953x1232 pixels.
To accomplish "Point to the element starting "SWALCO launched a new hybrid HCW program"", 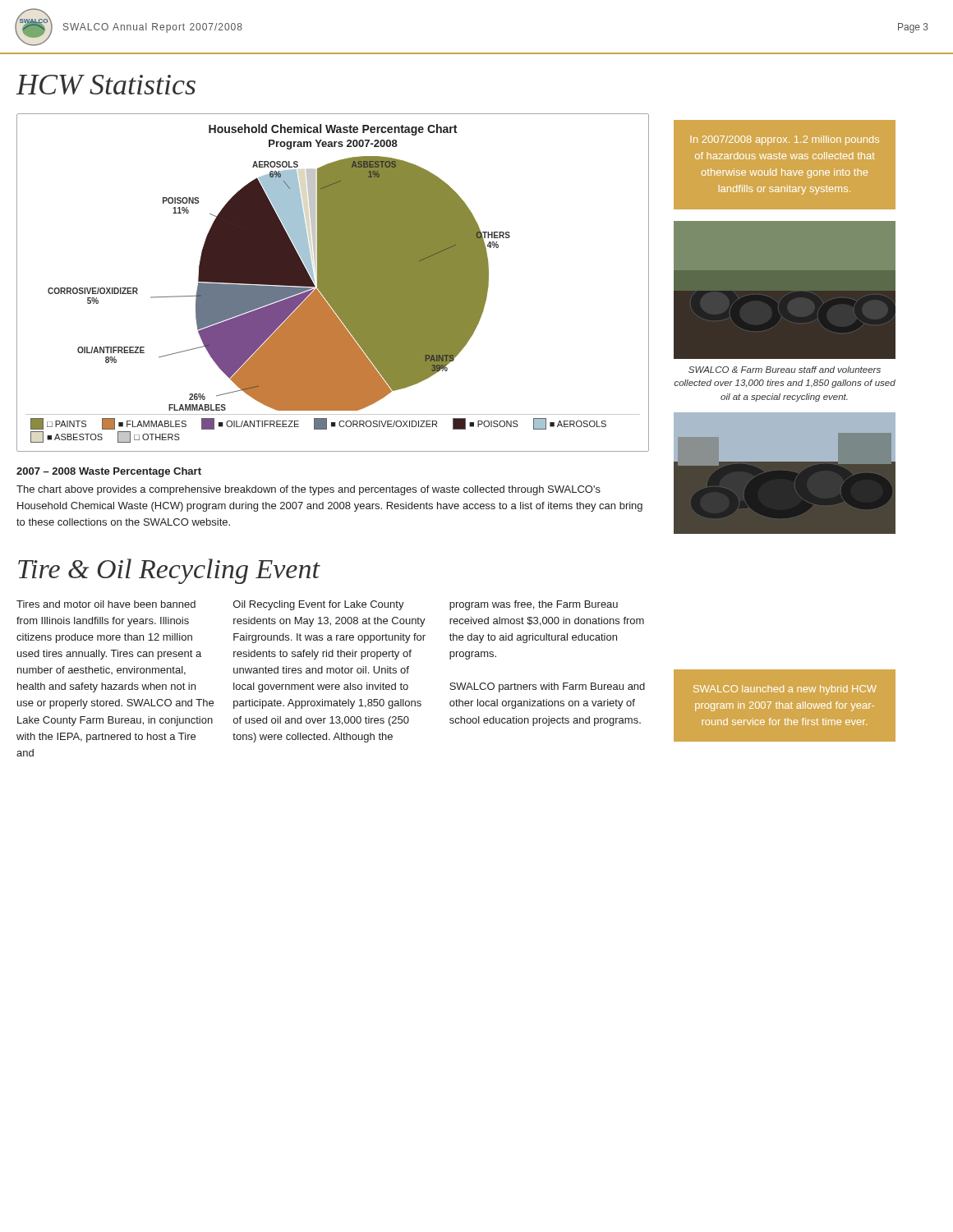I will click(785, 705).
